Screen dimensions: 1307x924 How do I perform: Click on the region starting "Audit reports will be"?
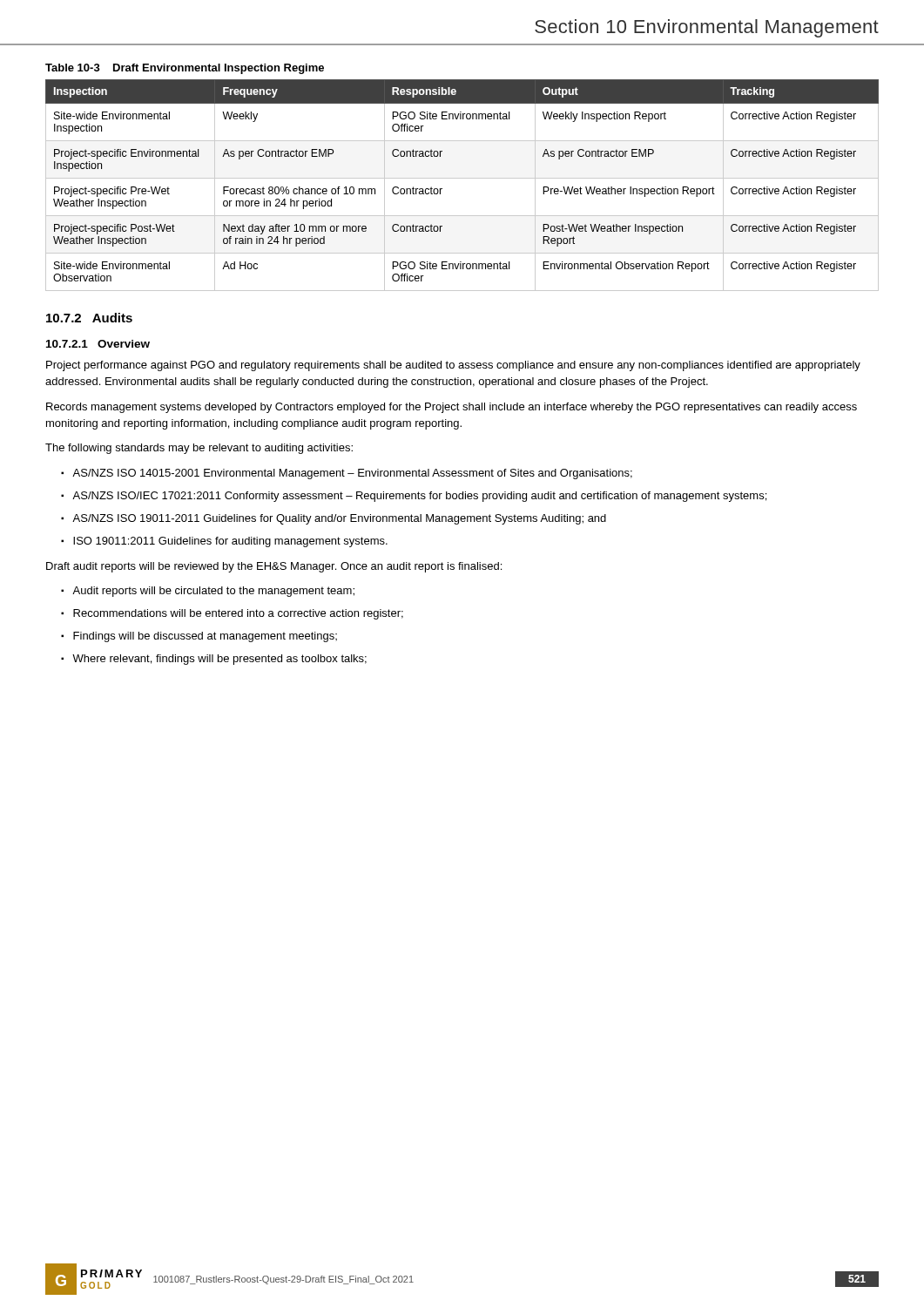click(214, 591)
